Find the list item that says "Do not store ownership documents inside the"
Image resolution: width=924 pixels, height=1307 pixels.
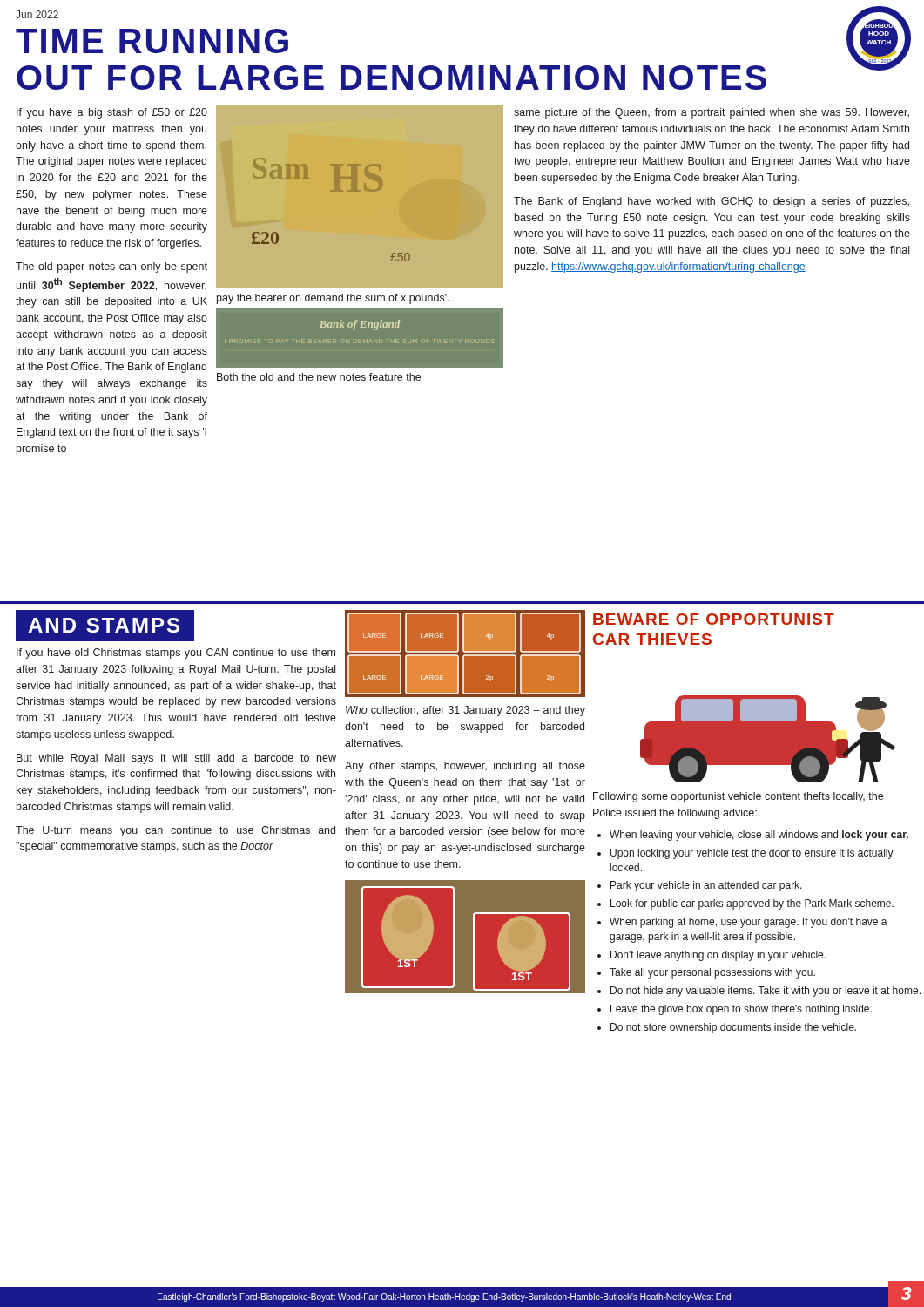tap(733, 1027)
